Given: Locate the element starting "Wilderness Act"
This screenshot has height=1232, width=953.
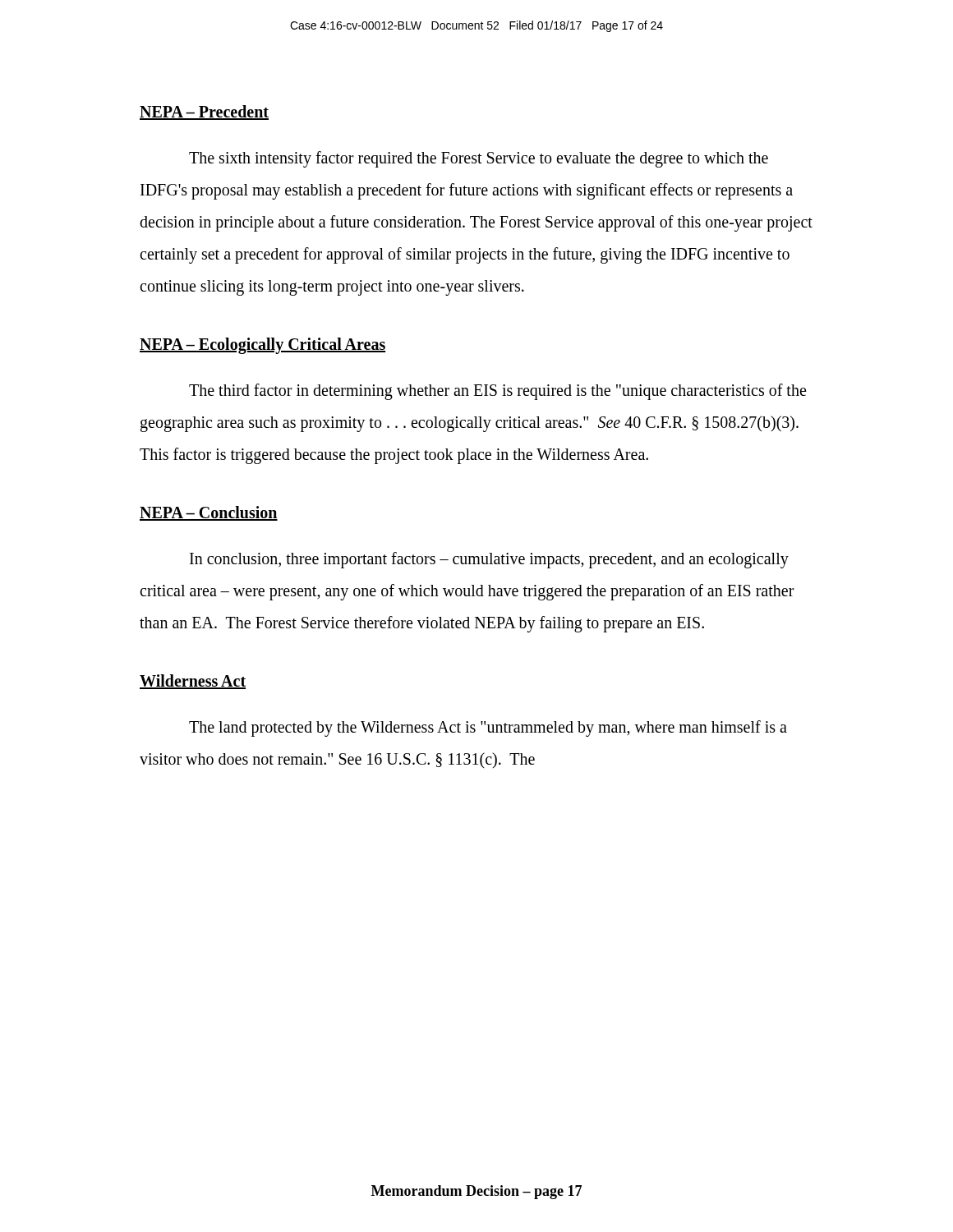Looking at the screenshot, I should (x=193, y=681).
